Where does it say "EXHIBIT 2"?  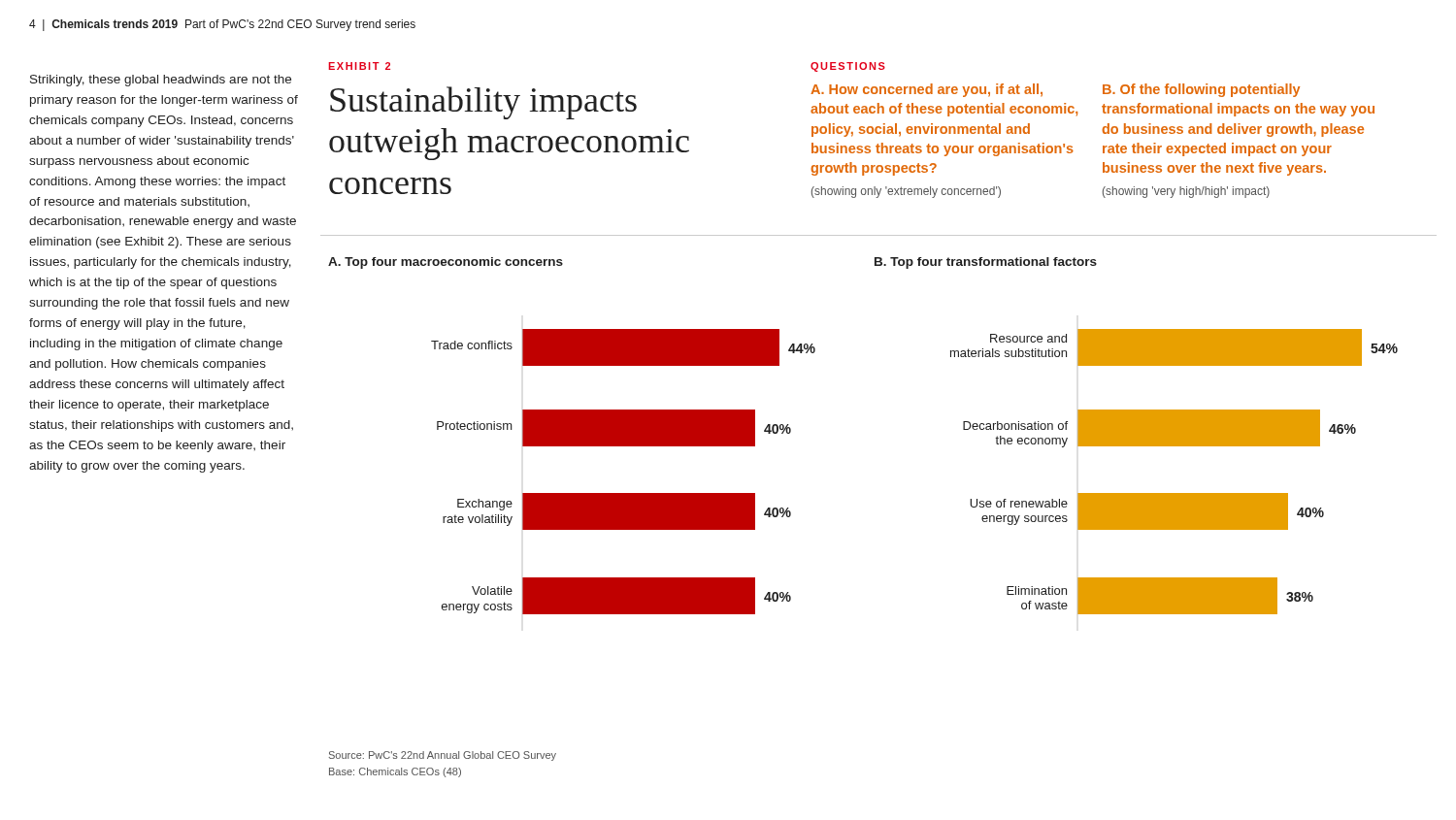[360, 66]
